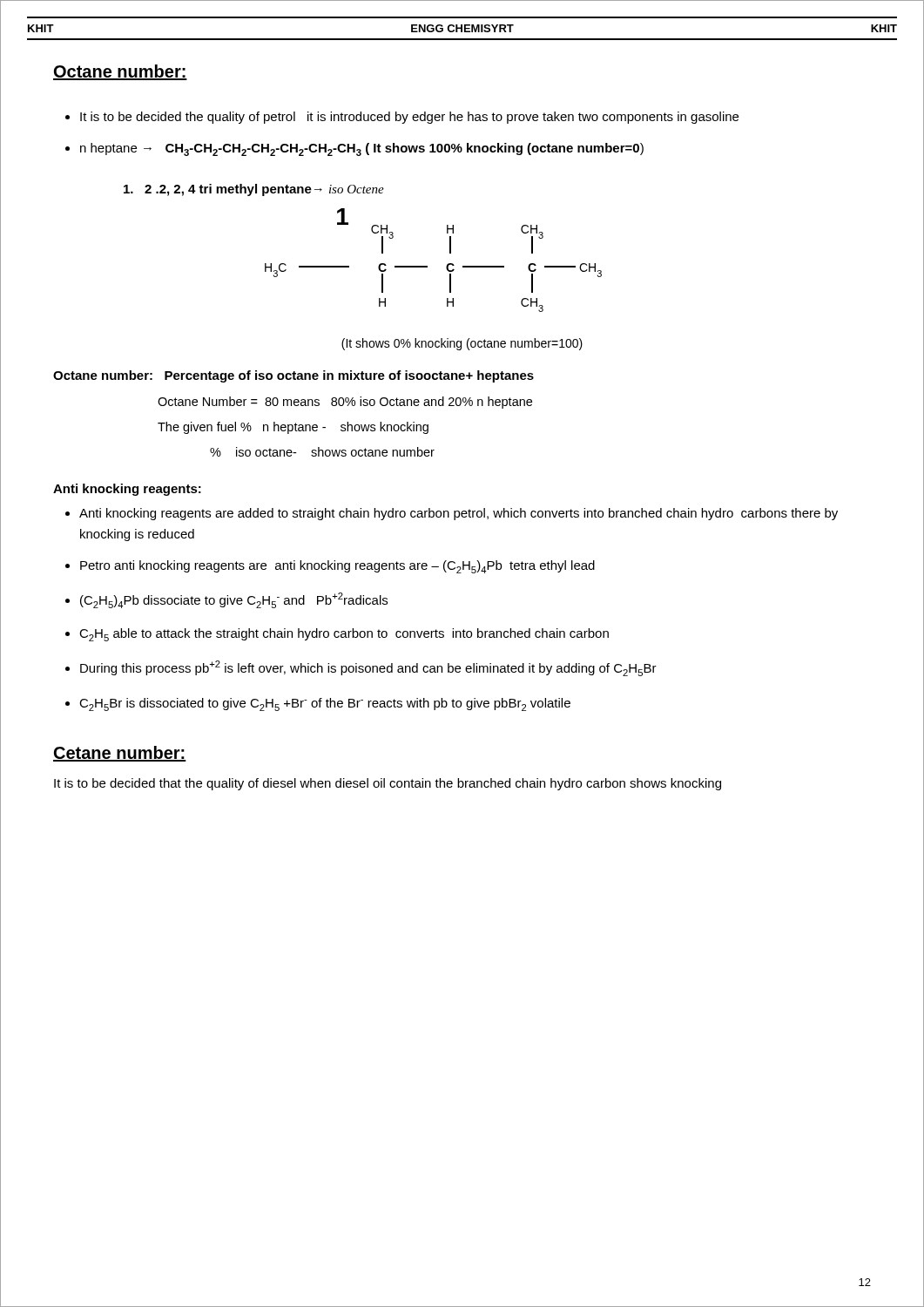The width and height of the screenshot is (924, 1307).
Task: Point to the passage starting "Anti knocking reagents:"
Action: (128, 488)
